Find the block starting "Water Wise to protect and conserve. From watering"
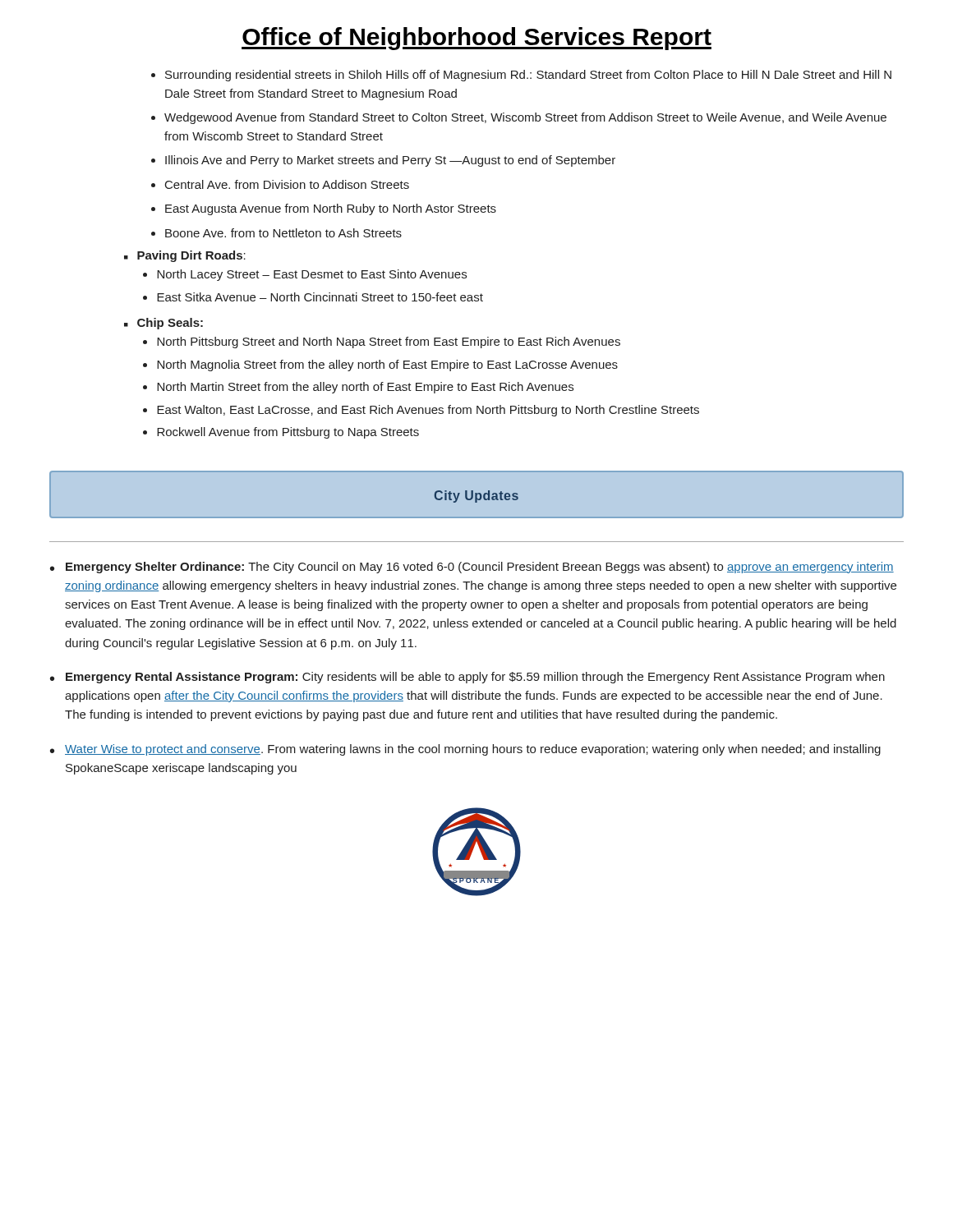 [x=484, y=758]
